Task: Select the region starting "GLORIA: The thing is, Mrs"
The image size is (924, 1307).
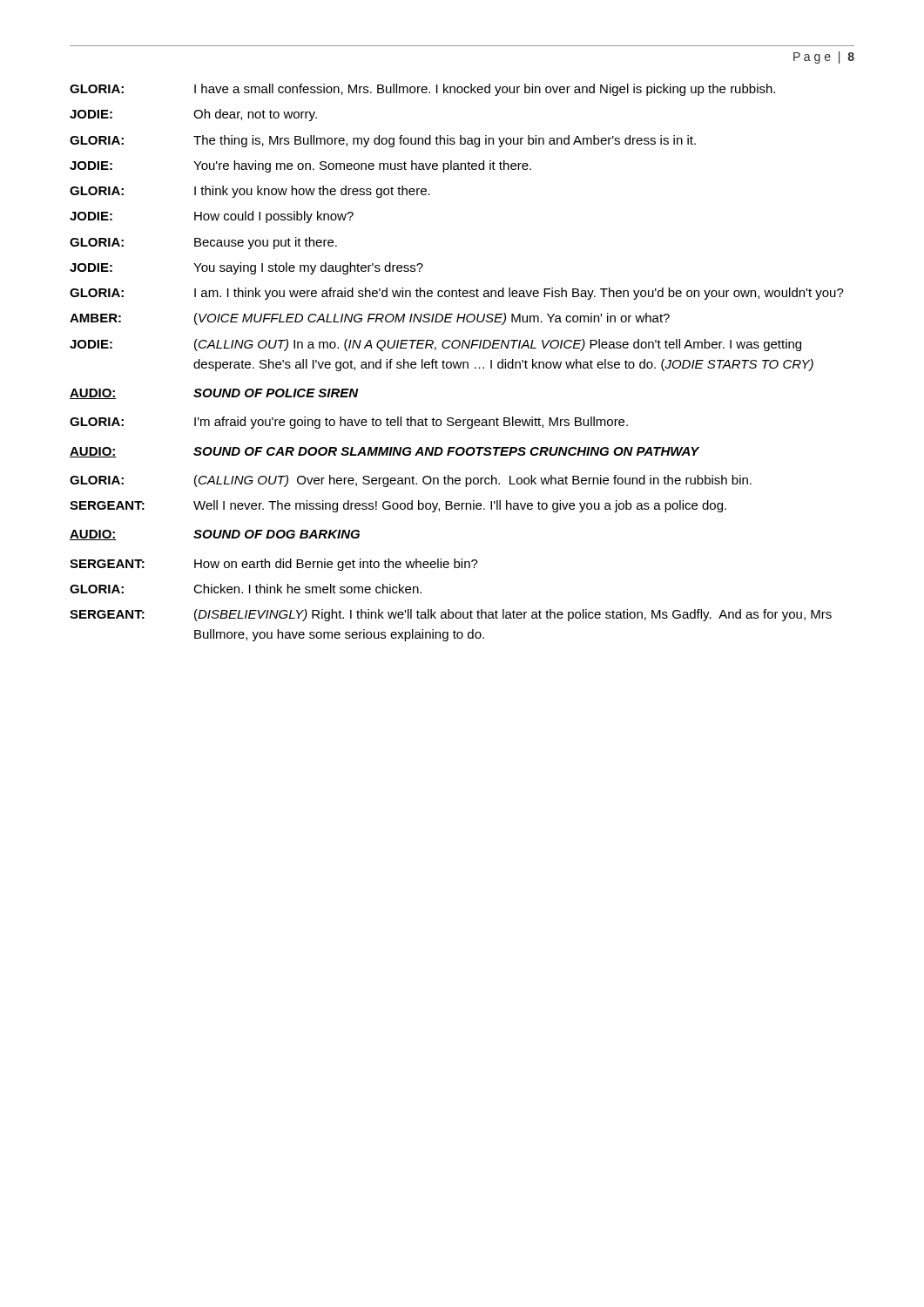Action: pyautogui.click(x=462, y=140)
